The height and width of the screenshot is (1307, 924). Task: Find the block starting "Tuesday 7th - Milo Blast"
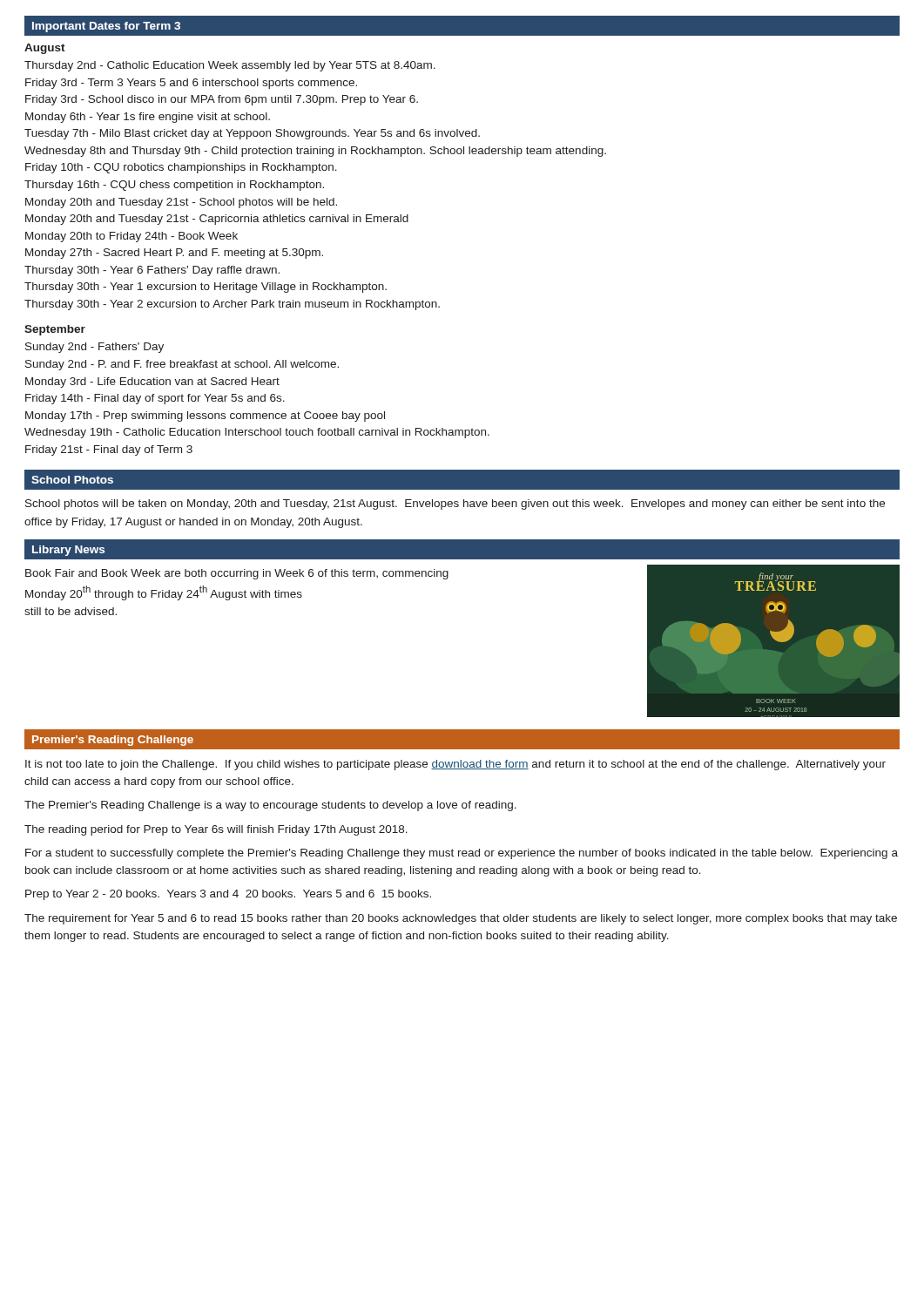[253, 133]
